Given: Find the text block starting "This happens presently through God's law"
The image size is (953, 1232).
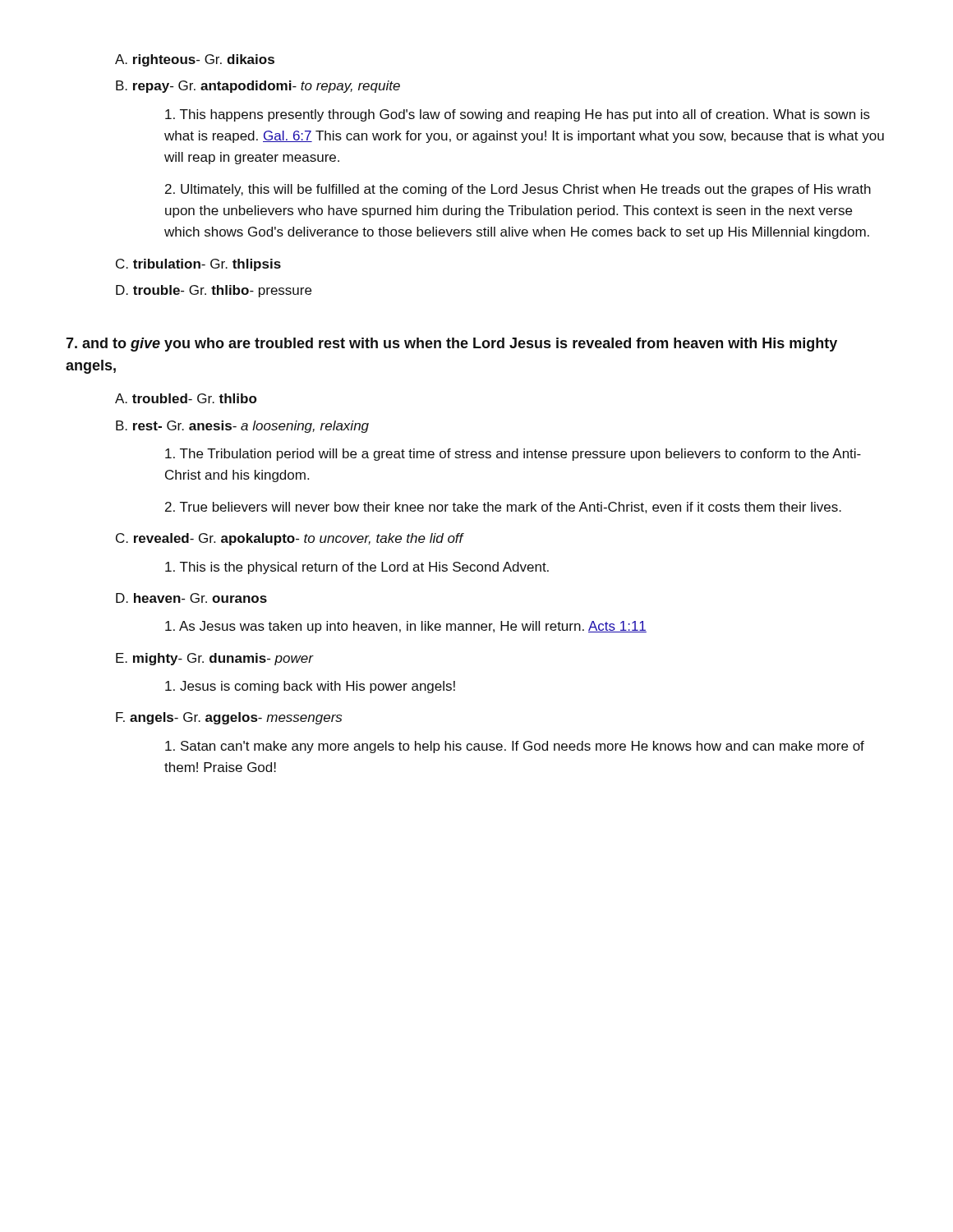Looking at the screenshot, I should (x=524, y=136).
